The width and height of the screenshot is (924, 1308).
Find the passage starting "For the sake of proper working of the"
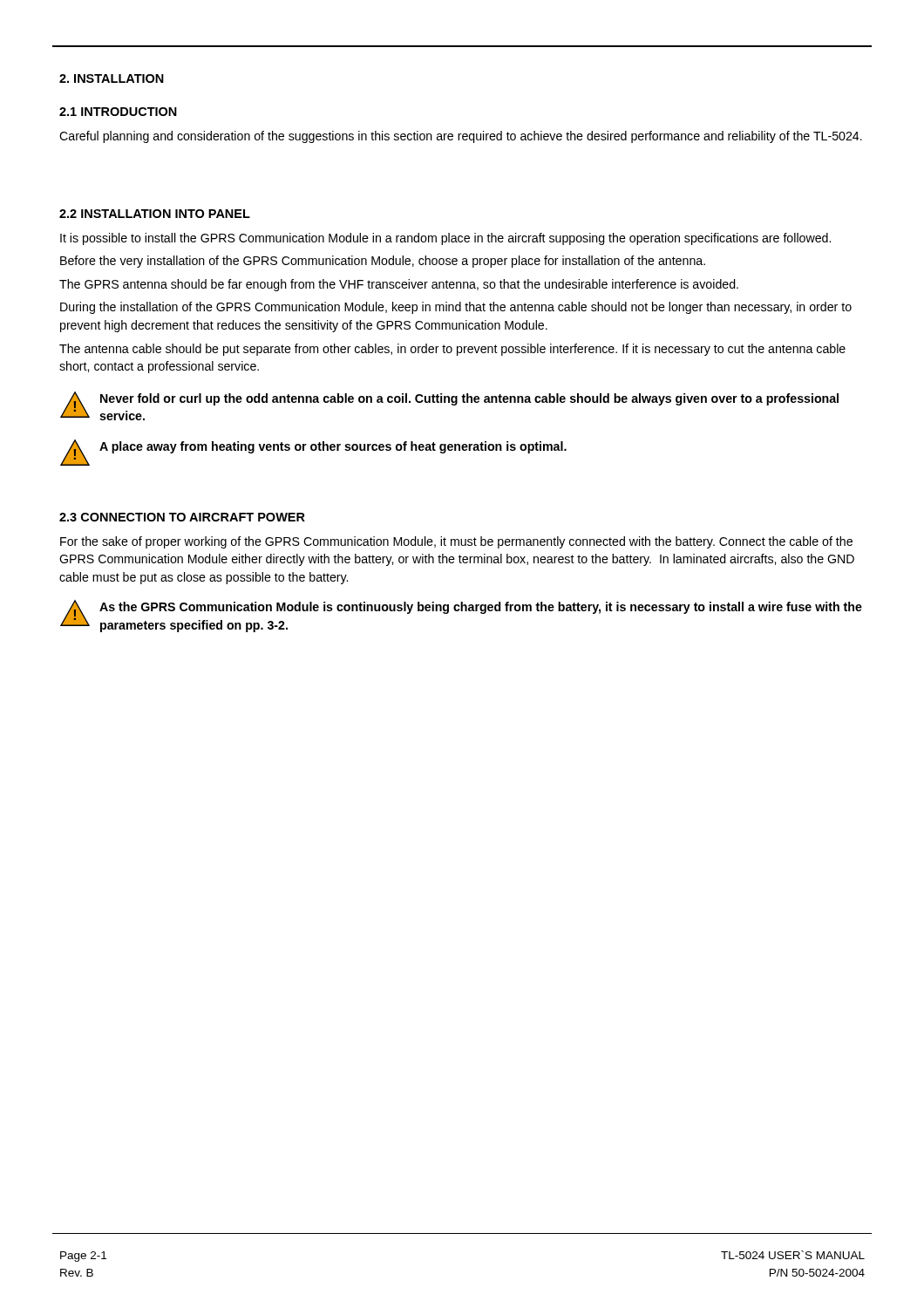tap(457, 559)
